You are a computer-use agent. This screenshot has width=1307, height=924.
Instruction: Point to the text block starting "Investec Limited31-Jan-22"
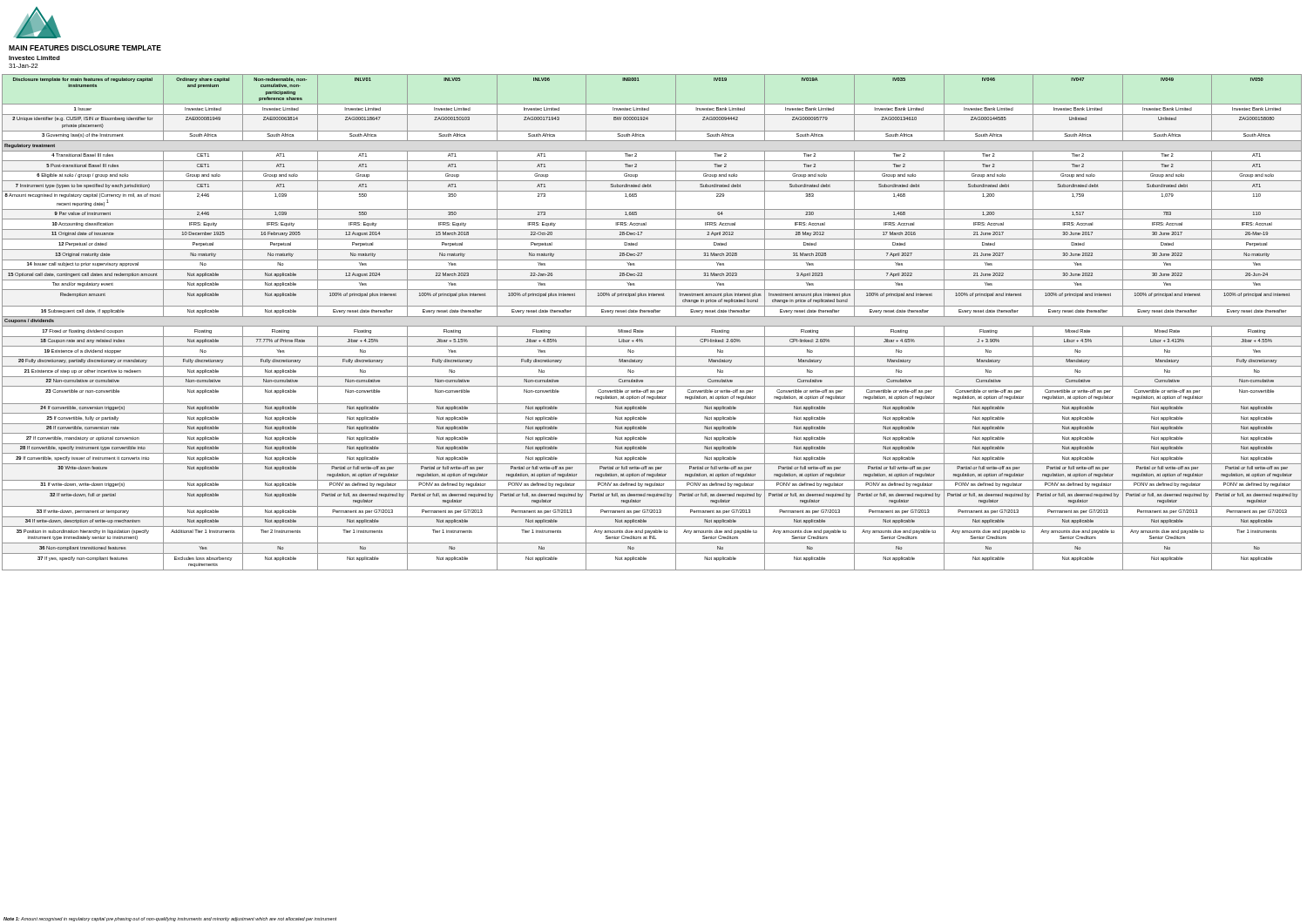(34, 62)
